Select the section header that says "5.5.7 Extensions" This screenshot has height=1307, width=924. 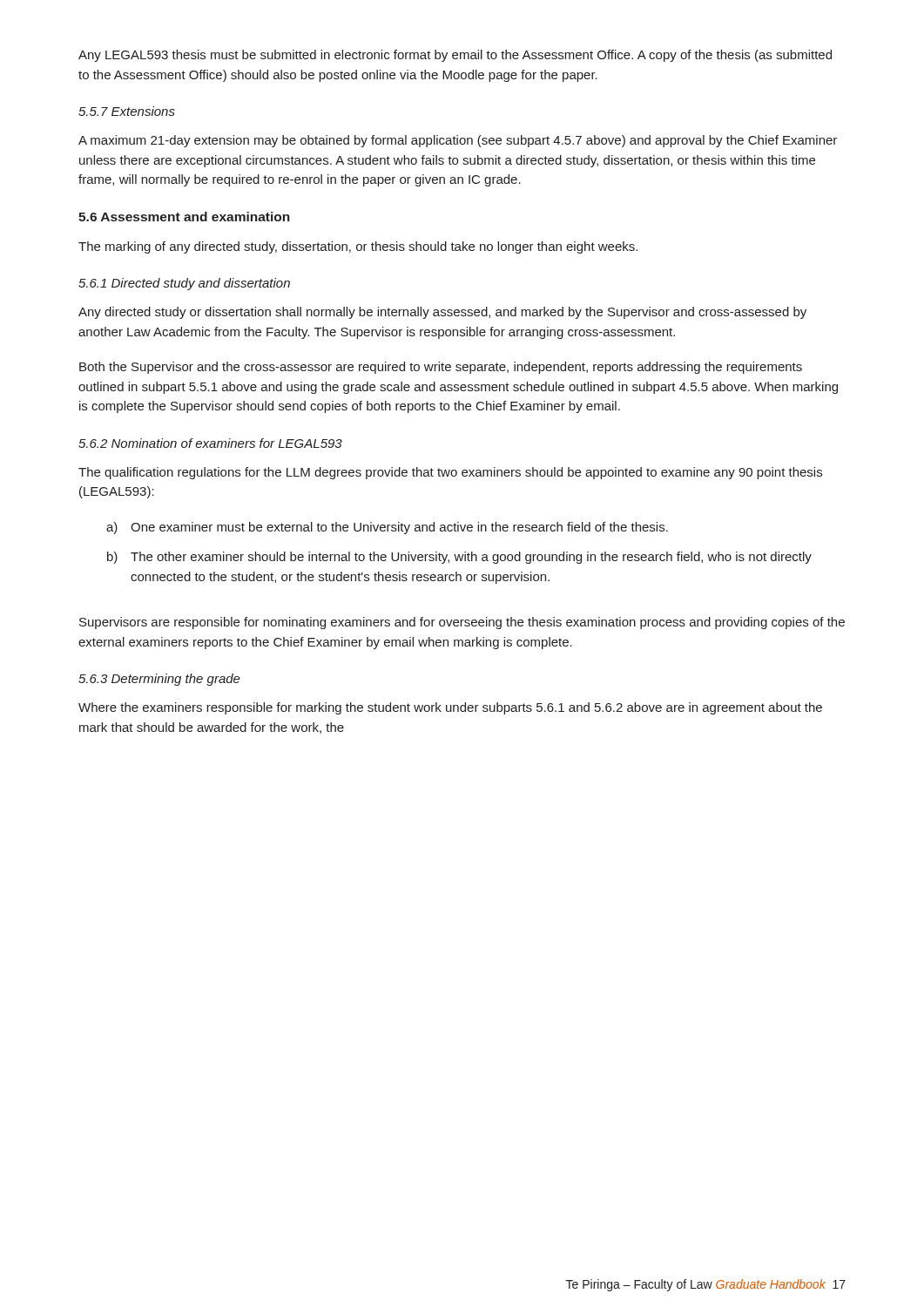pyautogui.click(x=127, y=111)
